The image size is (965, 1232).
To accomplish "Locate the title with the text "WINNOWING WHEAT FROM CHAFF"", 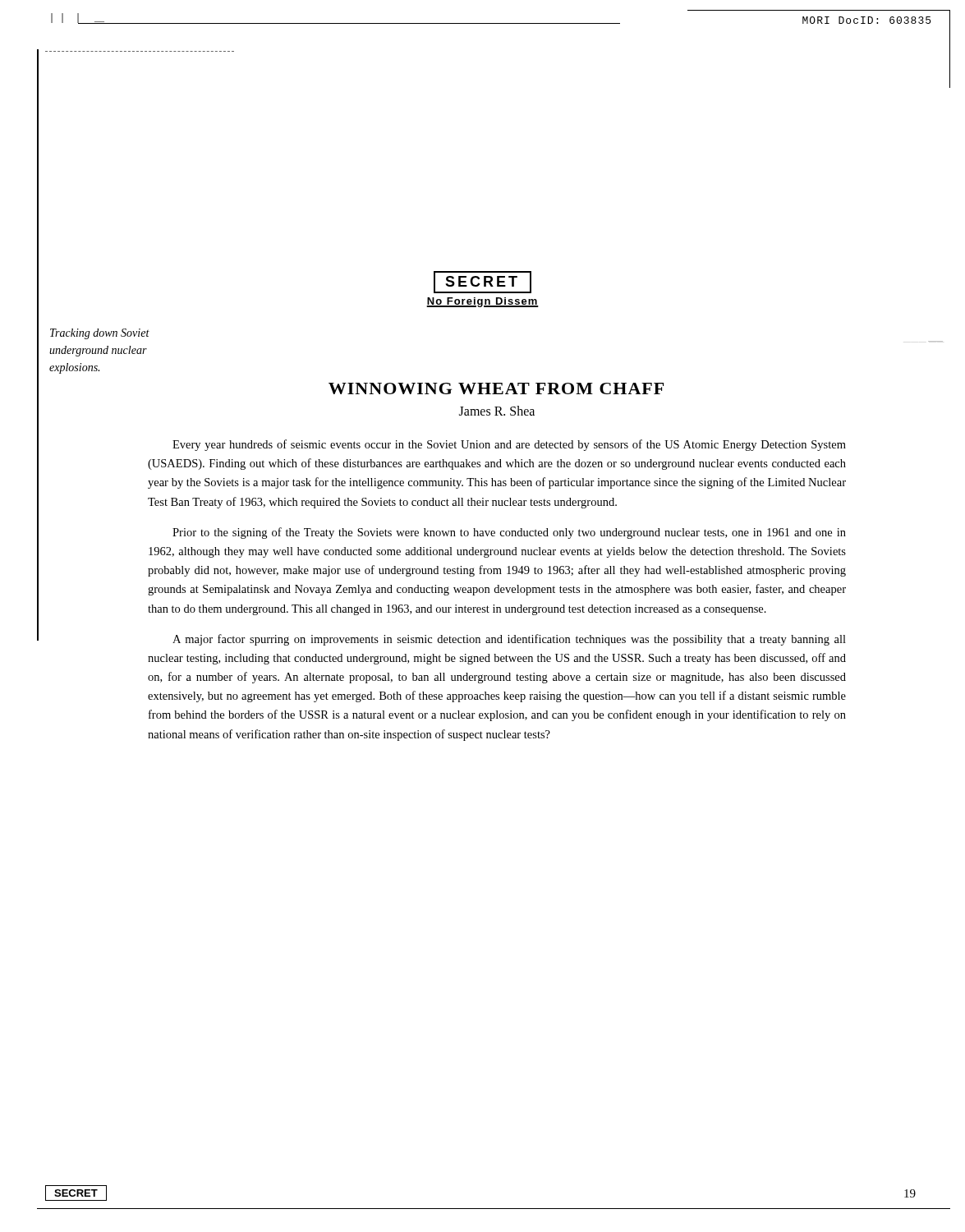I will (x=497, y=388).
